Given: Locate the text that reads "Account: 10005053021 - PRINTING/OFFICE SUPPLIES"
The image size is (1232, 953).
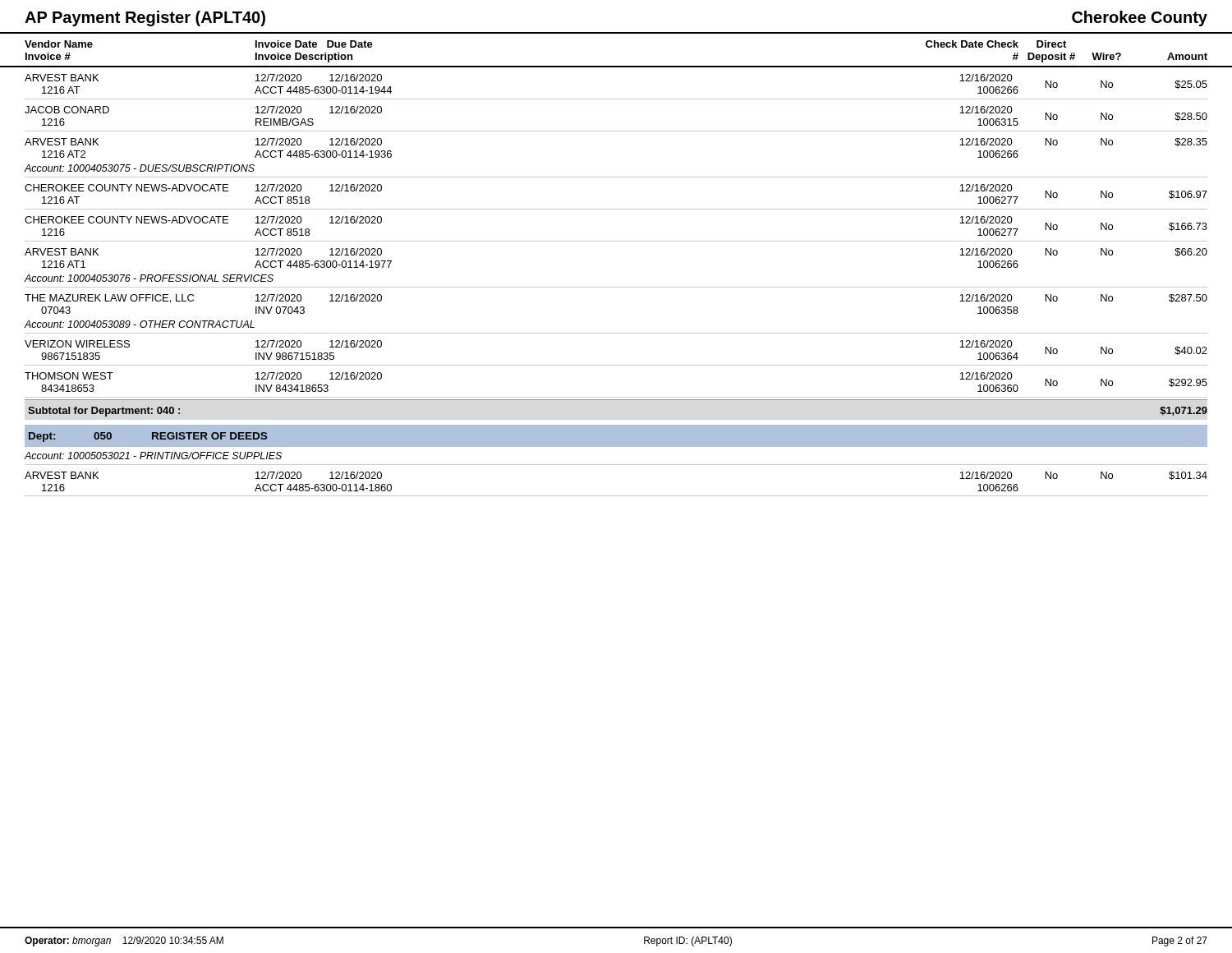Looking at the screenshot, I should click(x=153, y=456).
